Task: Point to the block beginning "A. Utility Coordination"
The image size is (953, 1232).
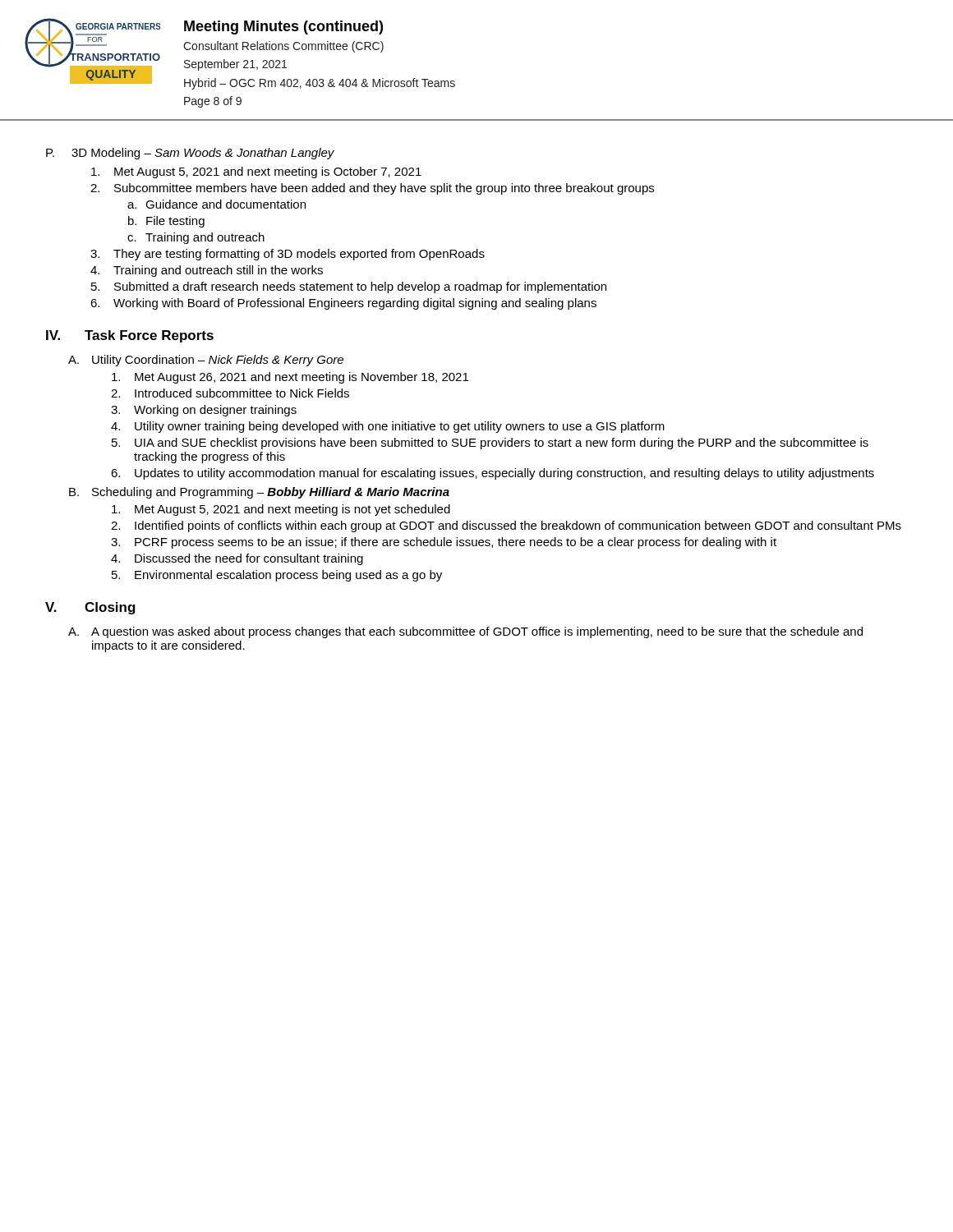Action: 206,359
